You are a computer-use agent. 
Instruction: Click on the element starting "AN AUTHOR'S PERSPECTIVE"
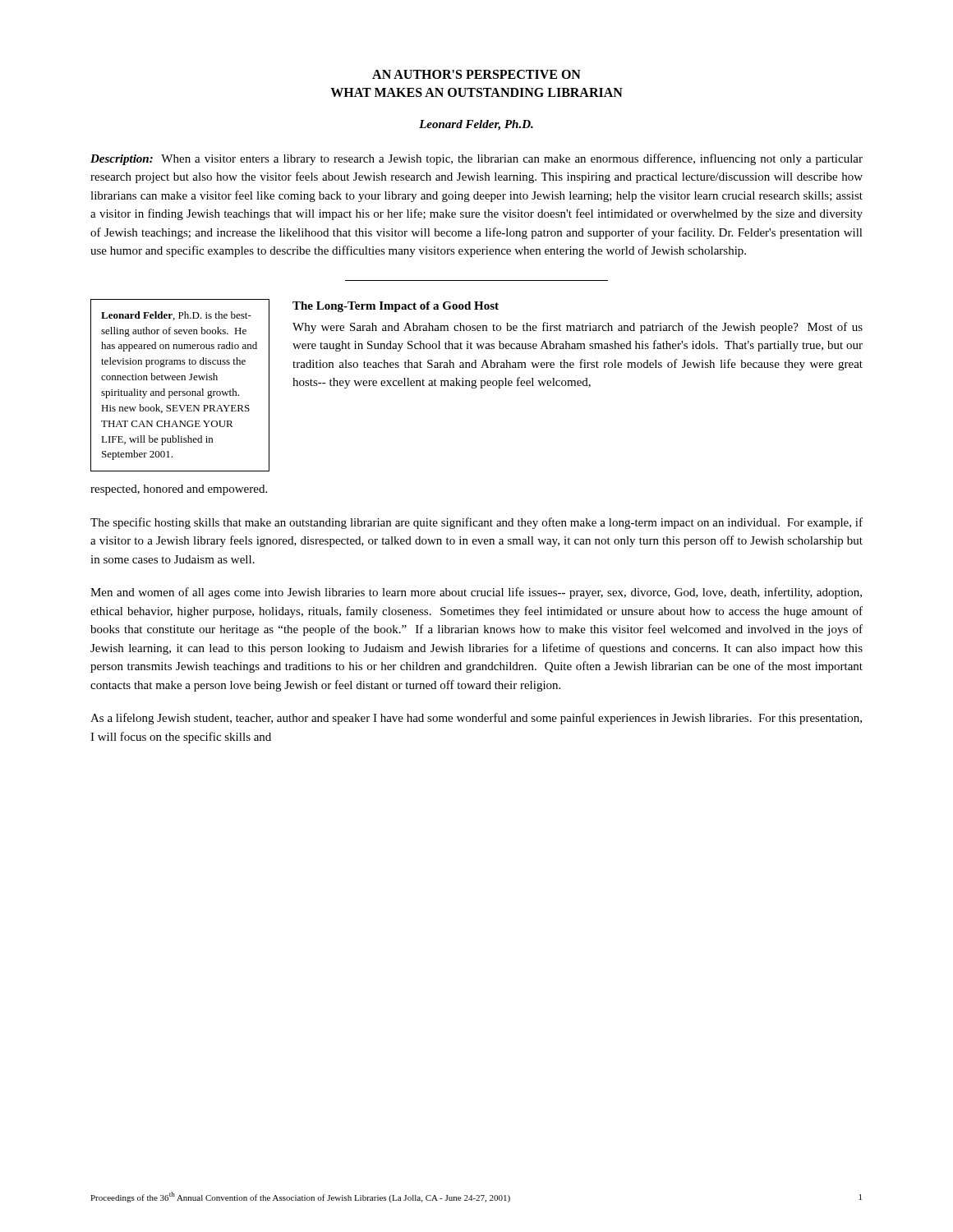[x=476, y=84]
